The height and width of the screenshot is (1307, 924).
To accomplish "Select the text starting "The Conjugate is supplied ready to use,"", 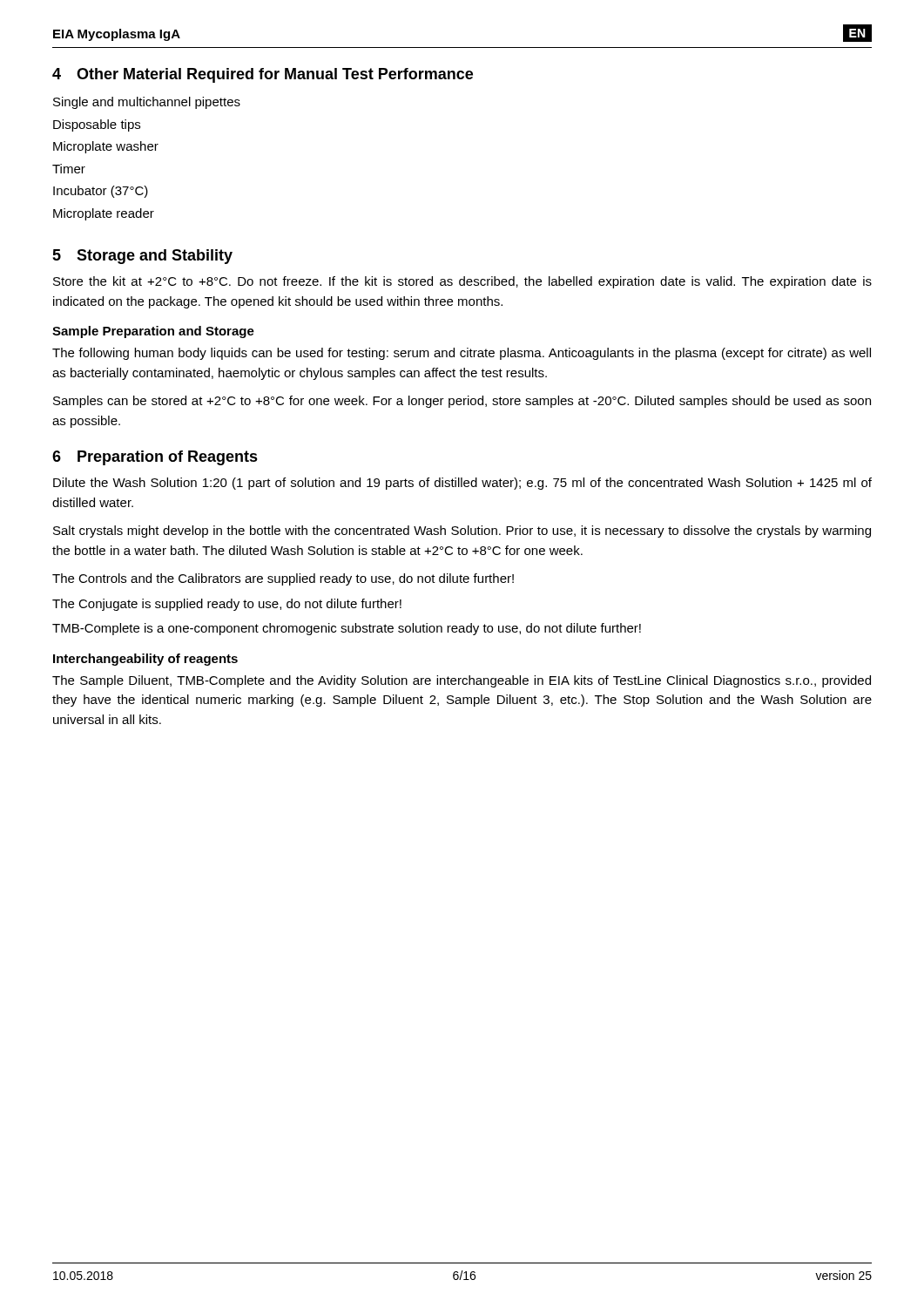I will pos(227,603).
